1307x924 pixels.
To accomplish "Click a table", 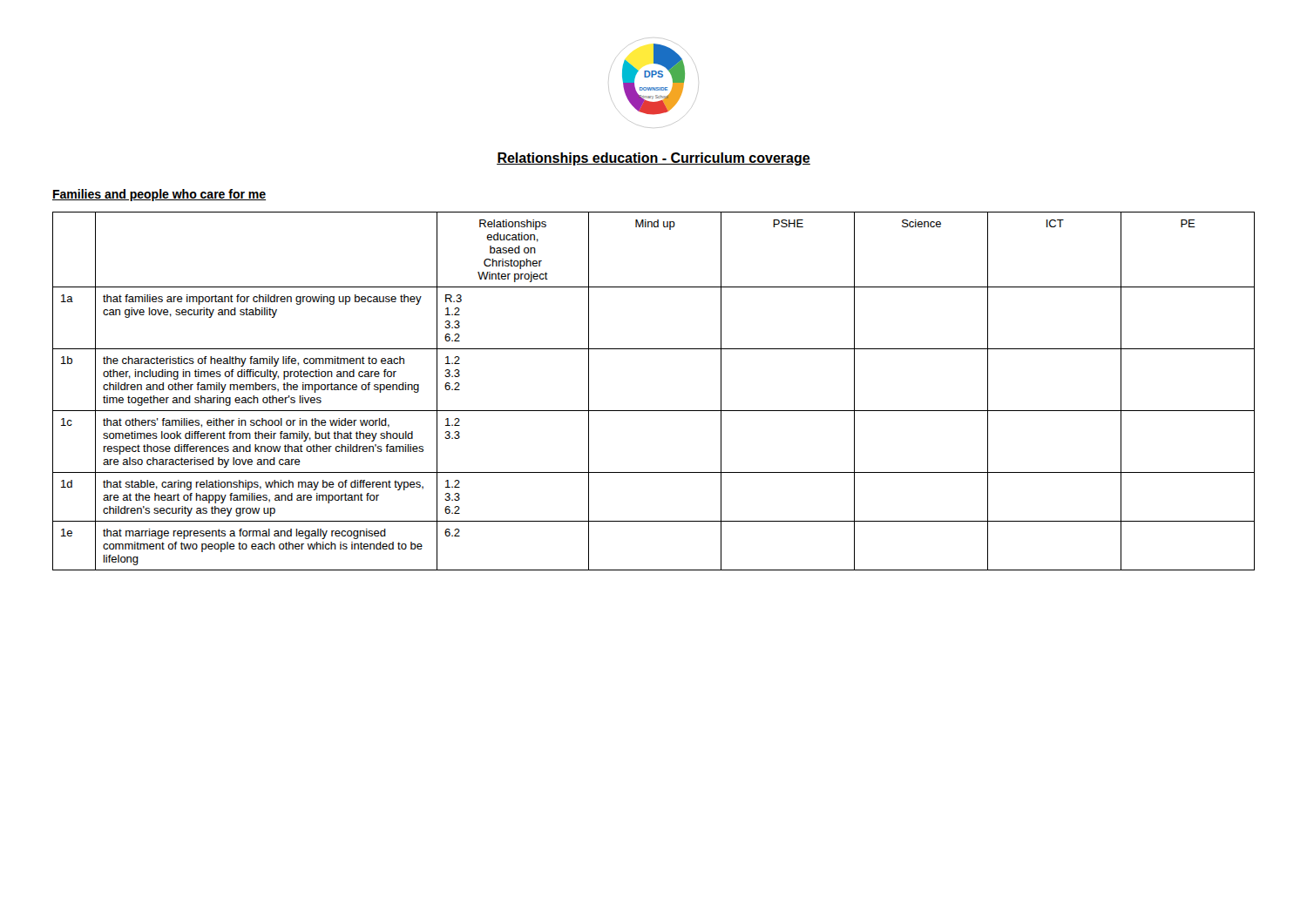I will (x=654, y=391).
